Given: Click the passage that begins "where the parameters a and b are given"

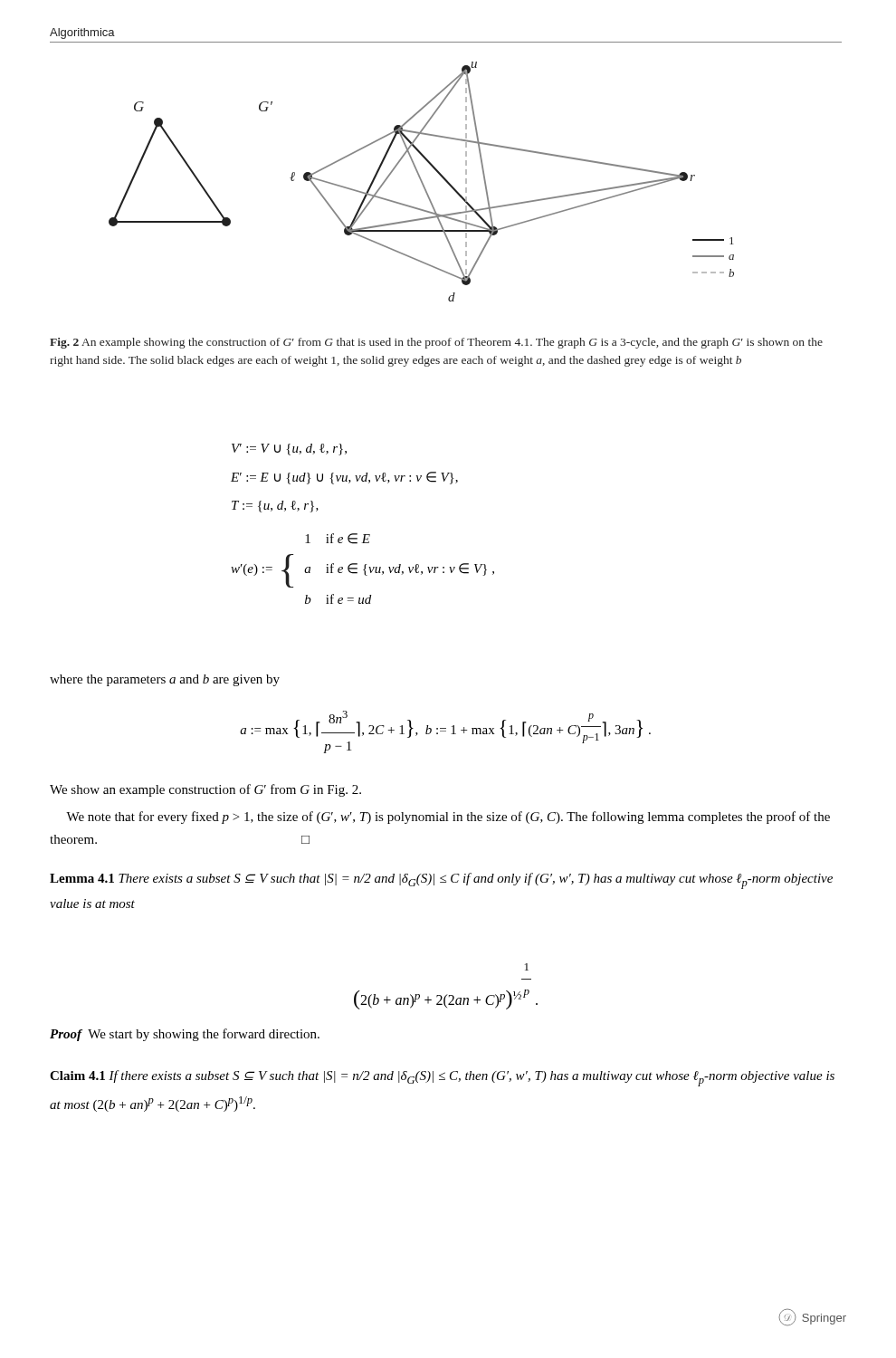Looking at the screenshot, I should point(165,679).
